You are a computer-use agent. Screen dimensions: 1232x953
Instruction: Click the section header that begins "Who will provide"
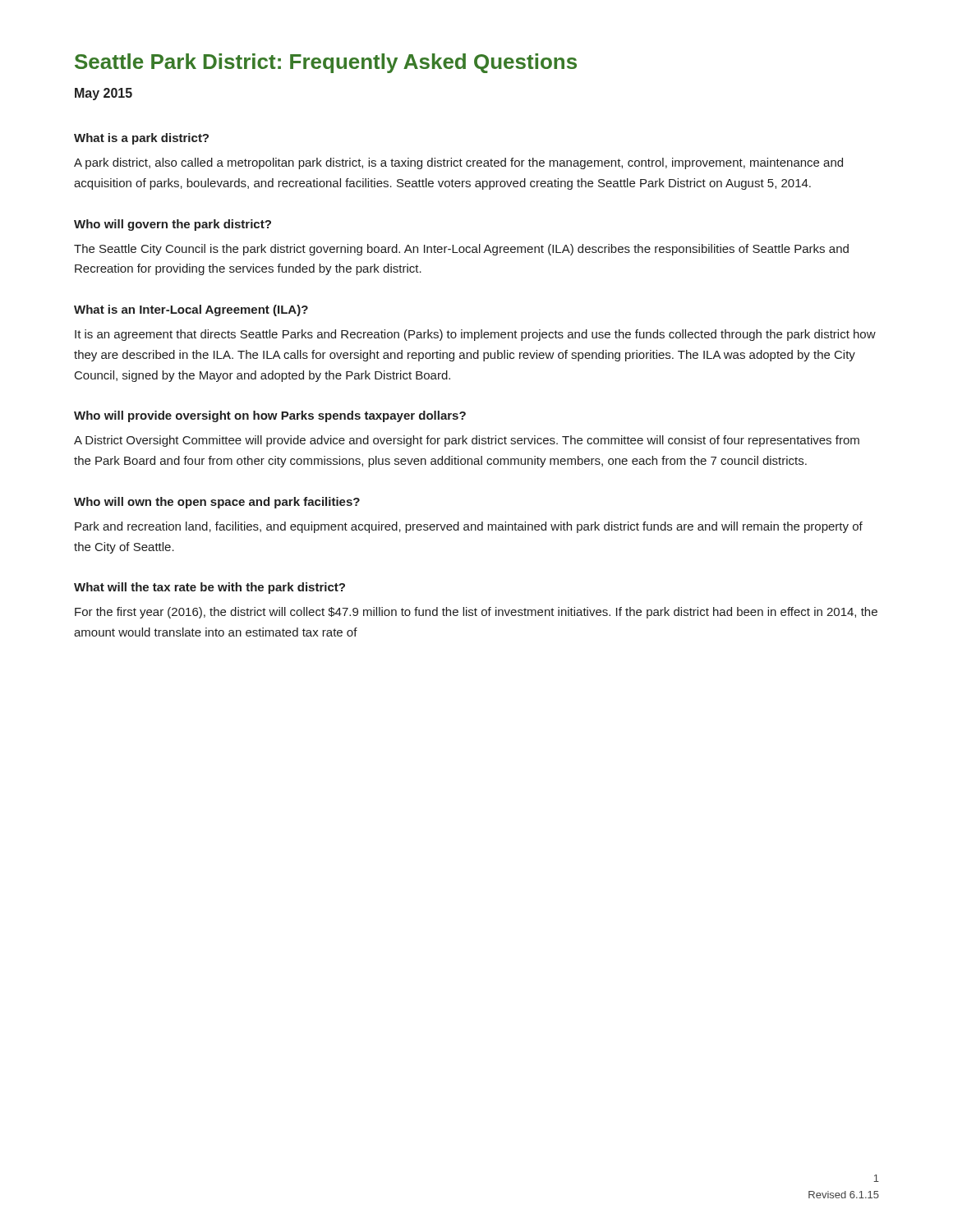coord(270,416)
